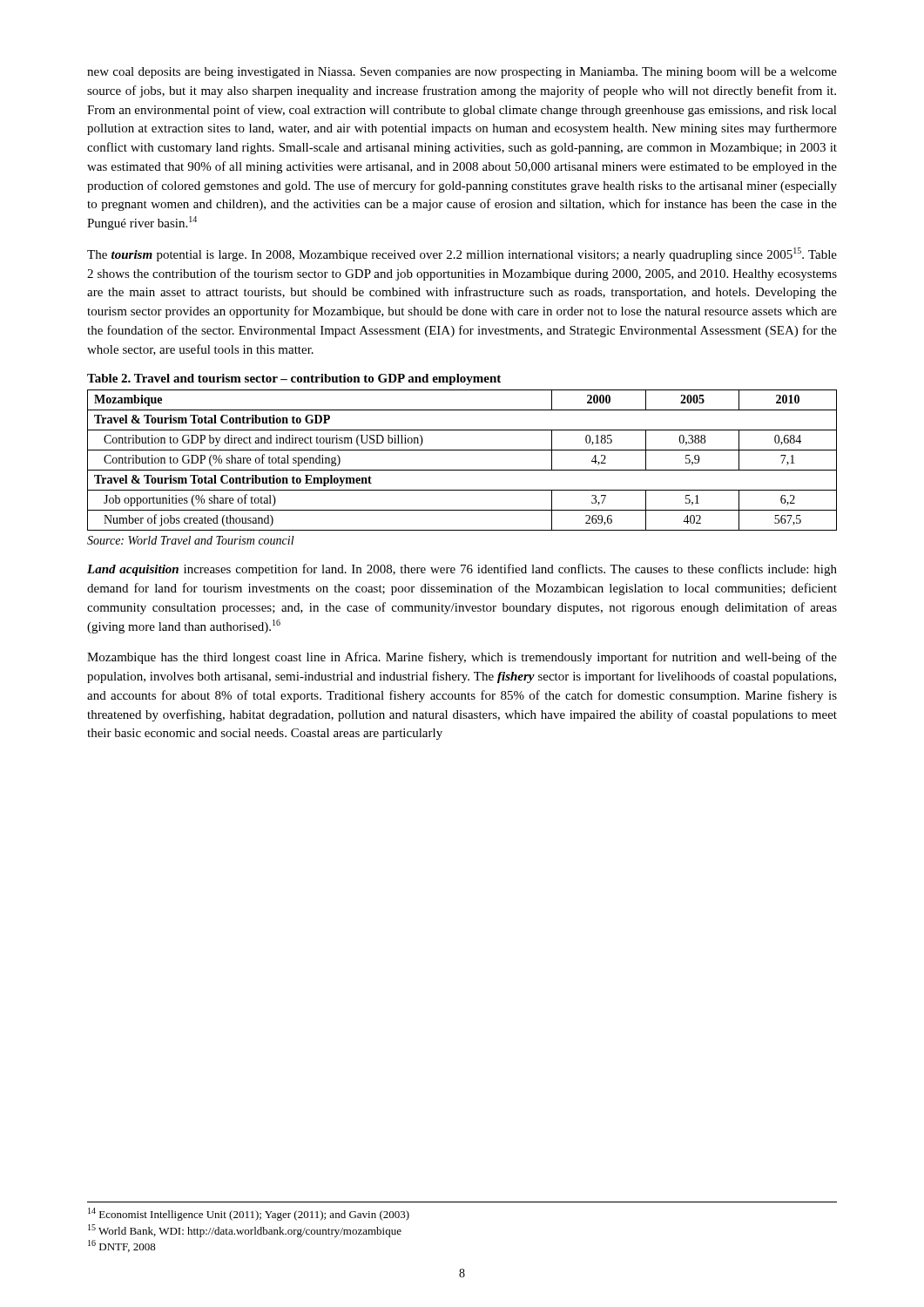Navigate to the element starting "16 DNTF, 2008"
This screenshot has height=1307, width=924.
[122, 1246]
